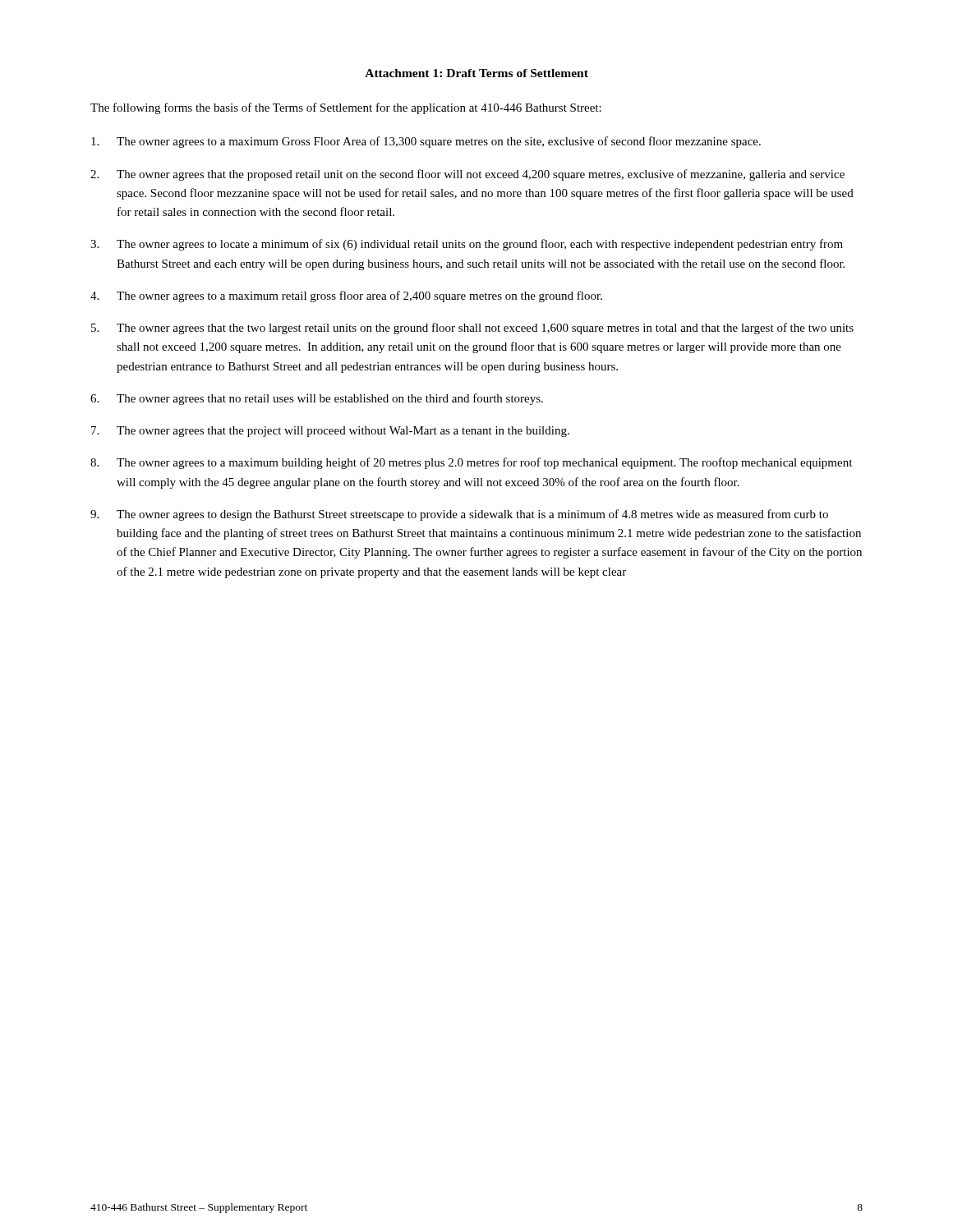Screen dimensions: 1232x953
Task: Point to "Attachment 1: Draft Terms of Settlement"
Action: coord(476,73)
